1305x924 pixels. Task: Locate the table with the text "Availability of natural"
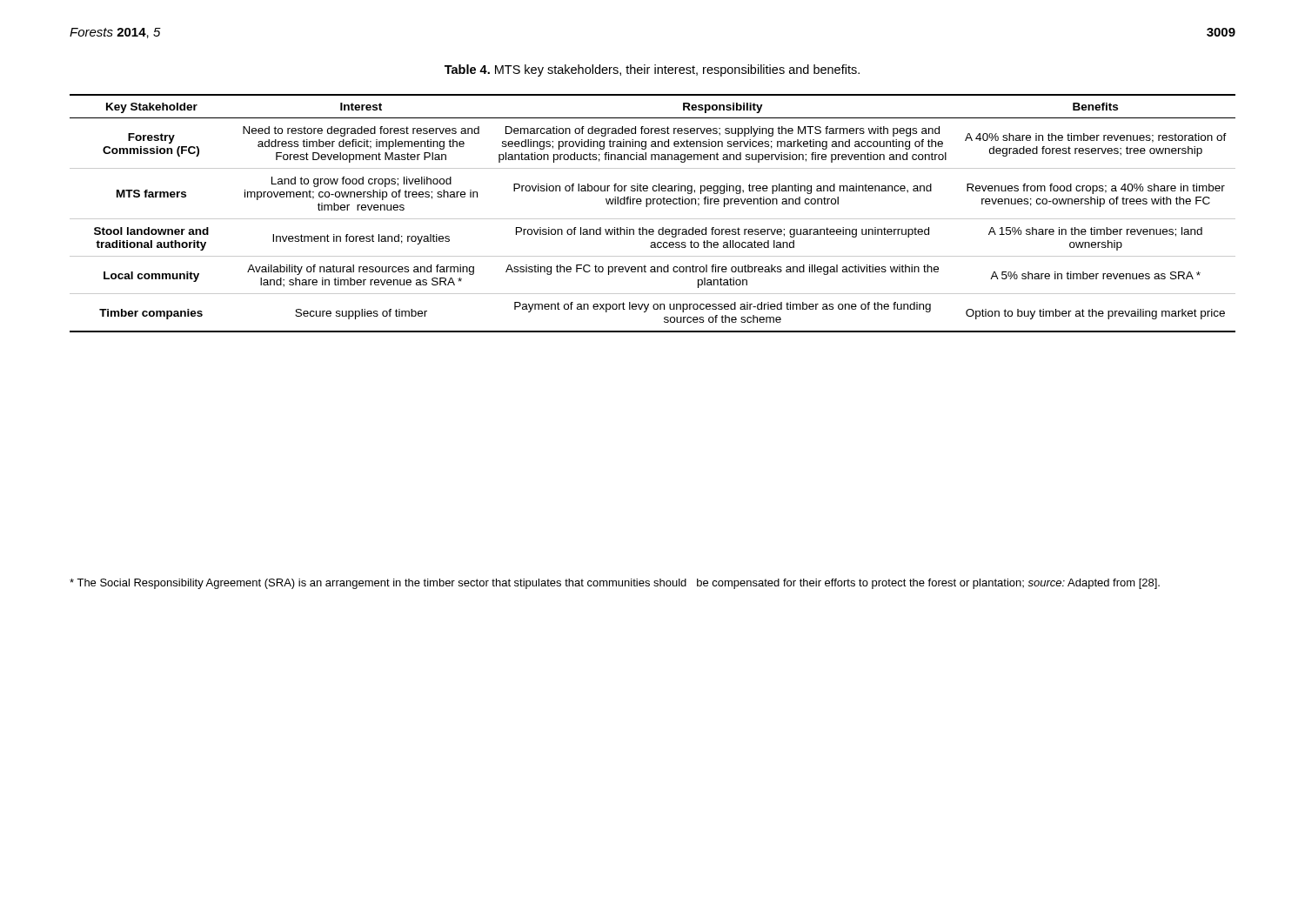pos(652,213)
